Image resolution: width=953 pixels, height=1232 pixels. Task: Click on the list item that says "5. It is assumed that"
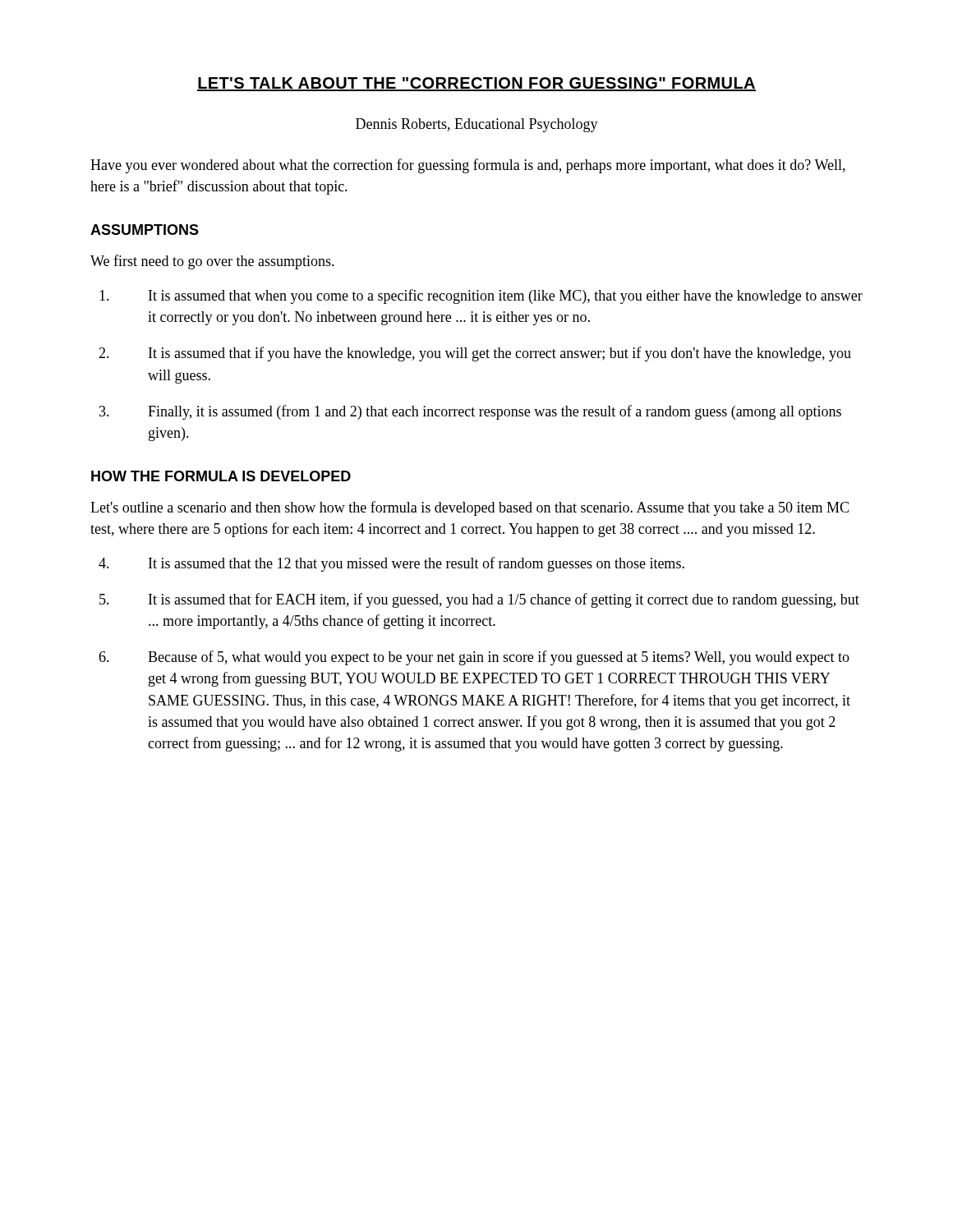tap(476, 610)
